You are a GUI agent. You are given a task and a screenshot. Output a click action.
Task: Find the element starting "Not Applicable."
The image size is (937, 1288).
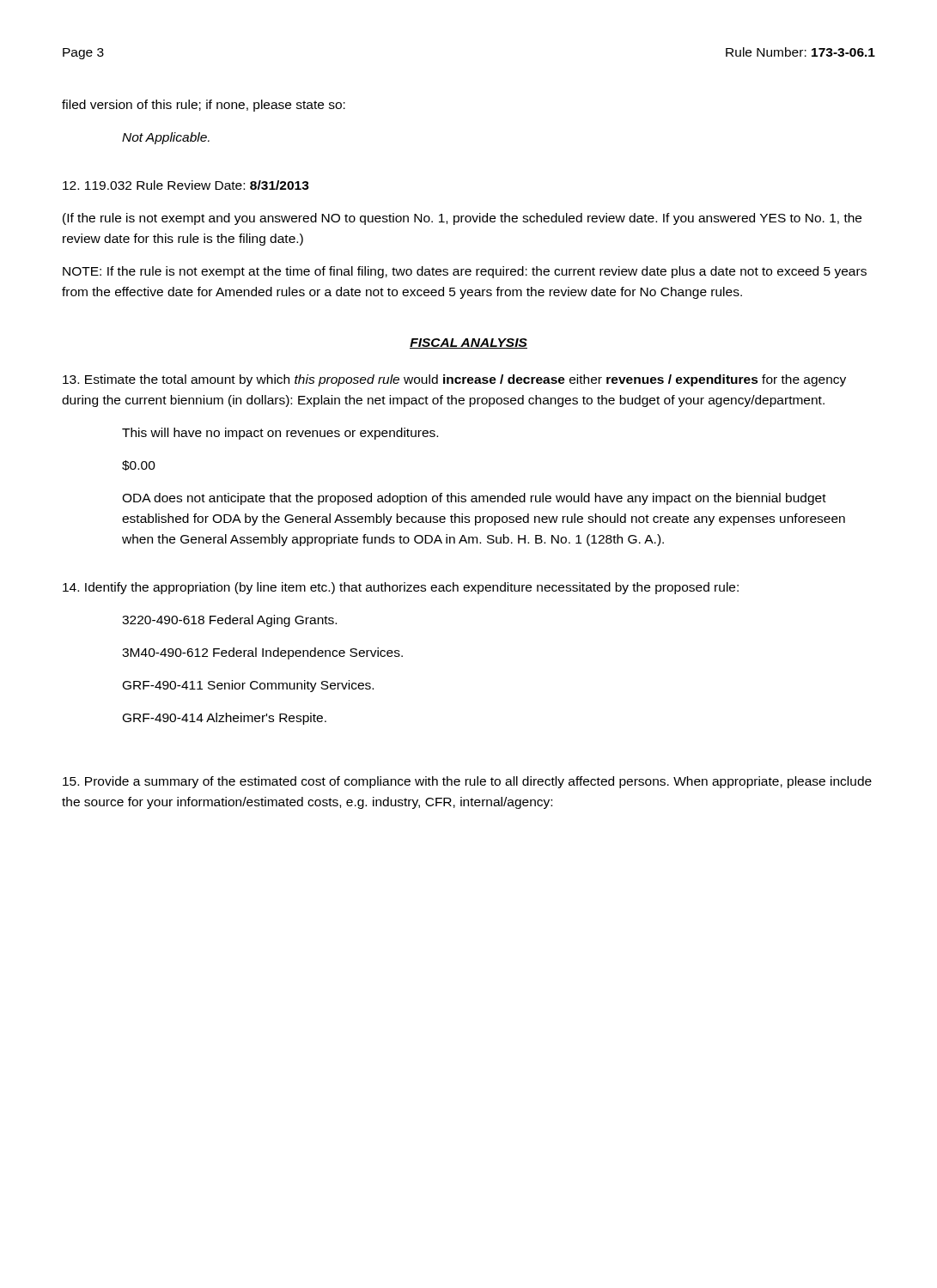167,137
